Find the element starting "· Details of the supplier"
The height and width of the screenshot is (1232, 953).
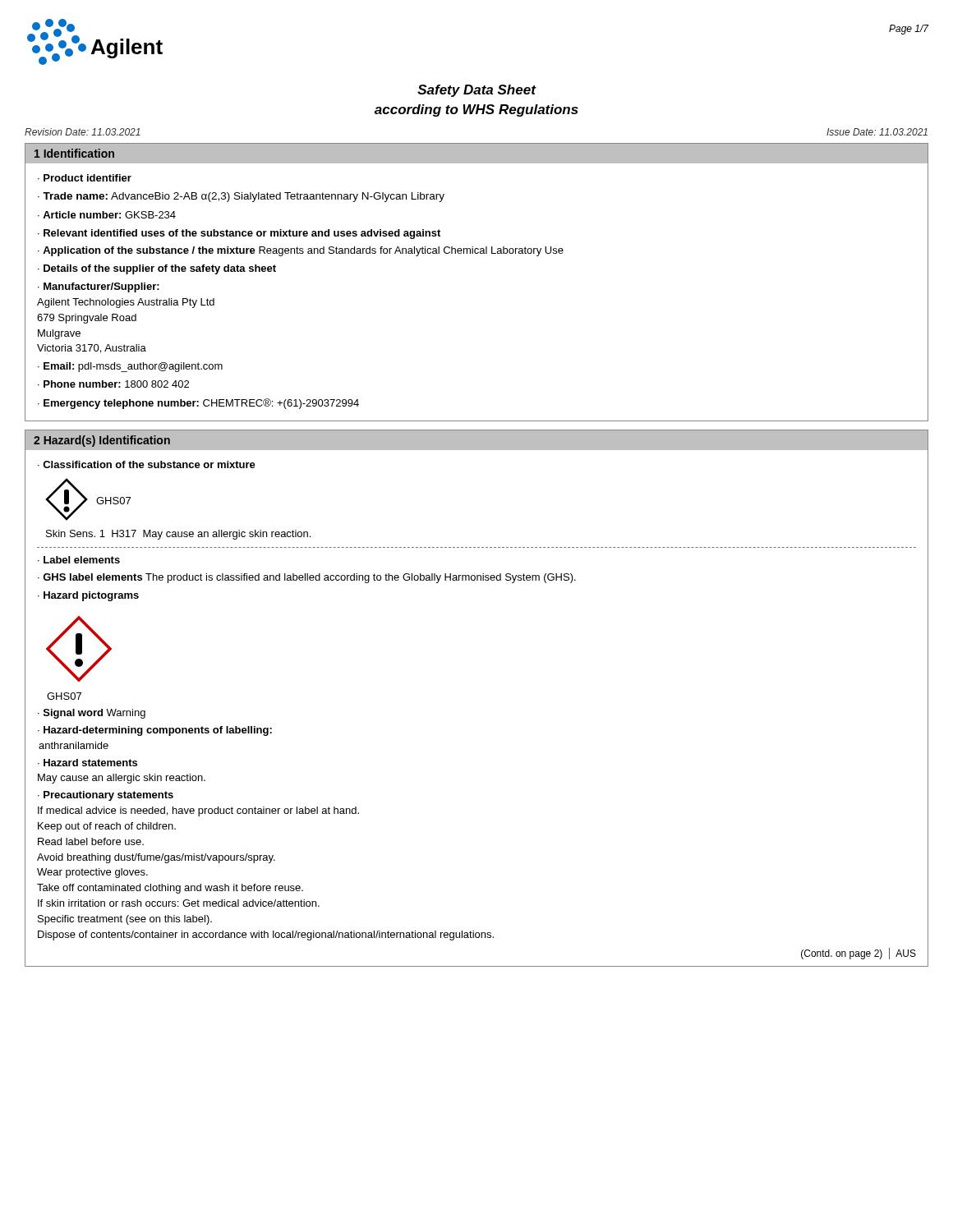click(x=157, y=268)
